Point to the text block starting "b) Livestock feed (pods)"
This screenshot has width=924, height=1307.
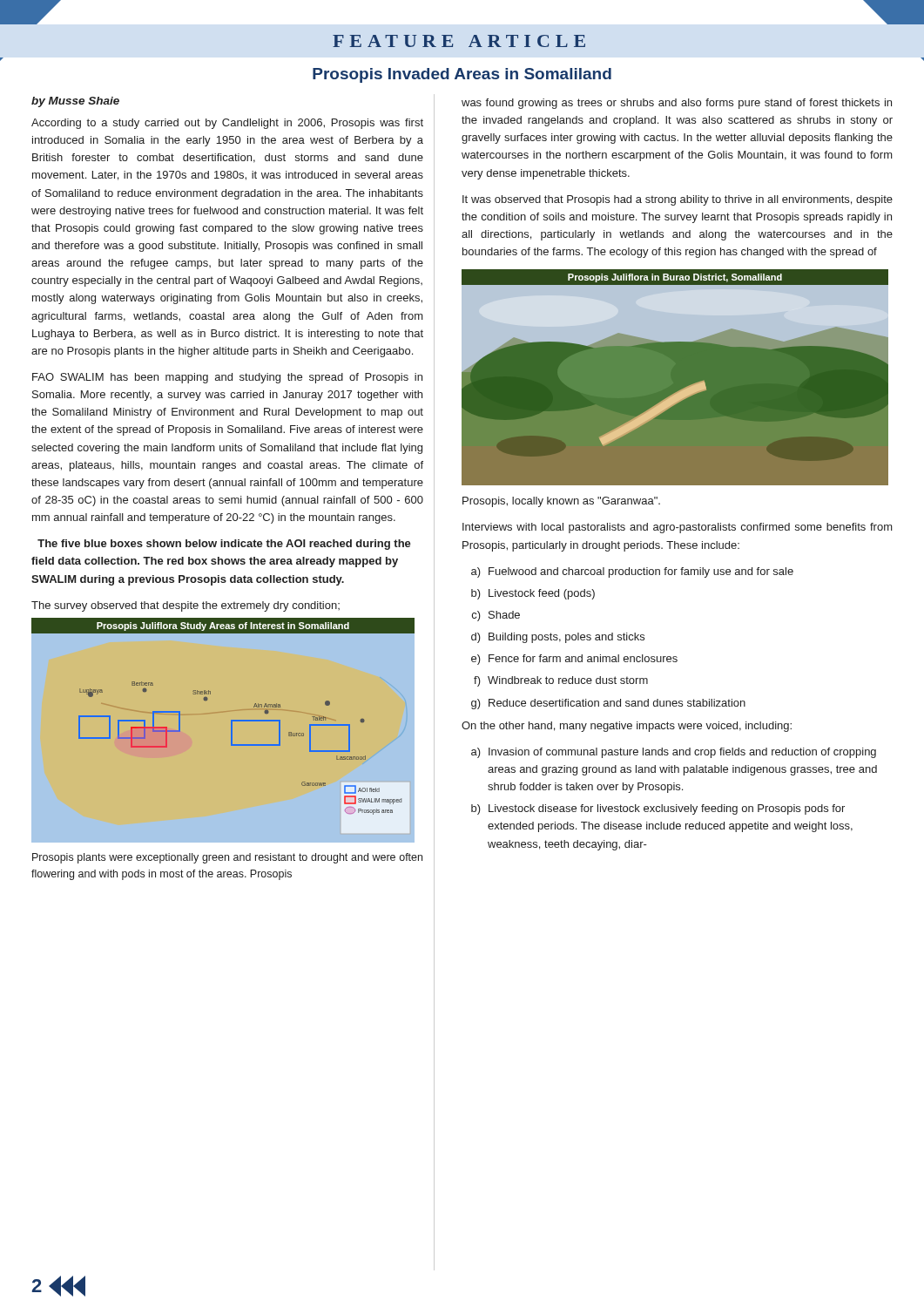(533, 594)
